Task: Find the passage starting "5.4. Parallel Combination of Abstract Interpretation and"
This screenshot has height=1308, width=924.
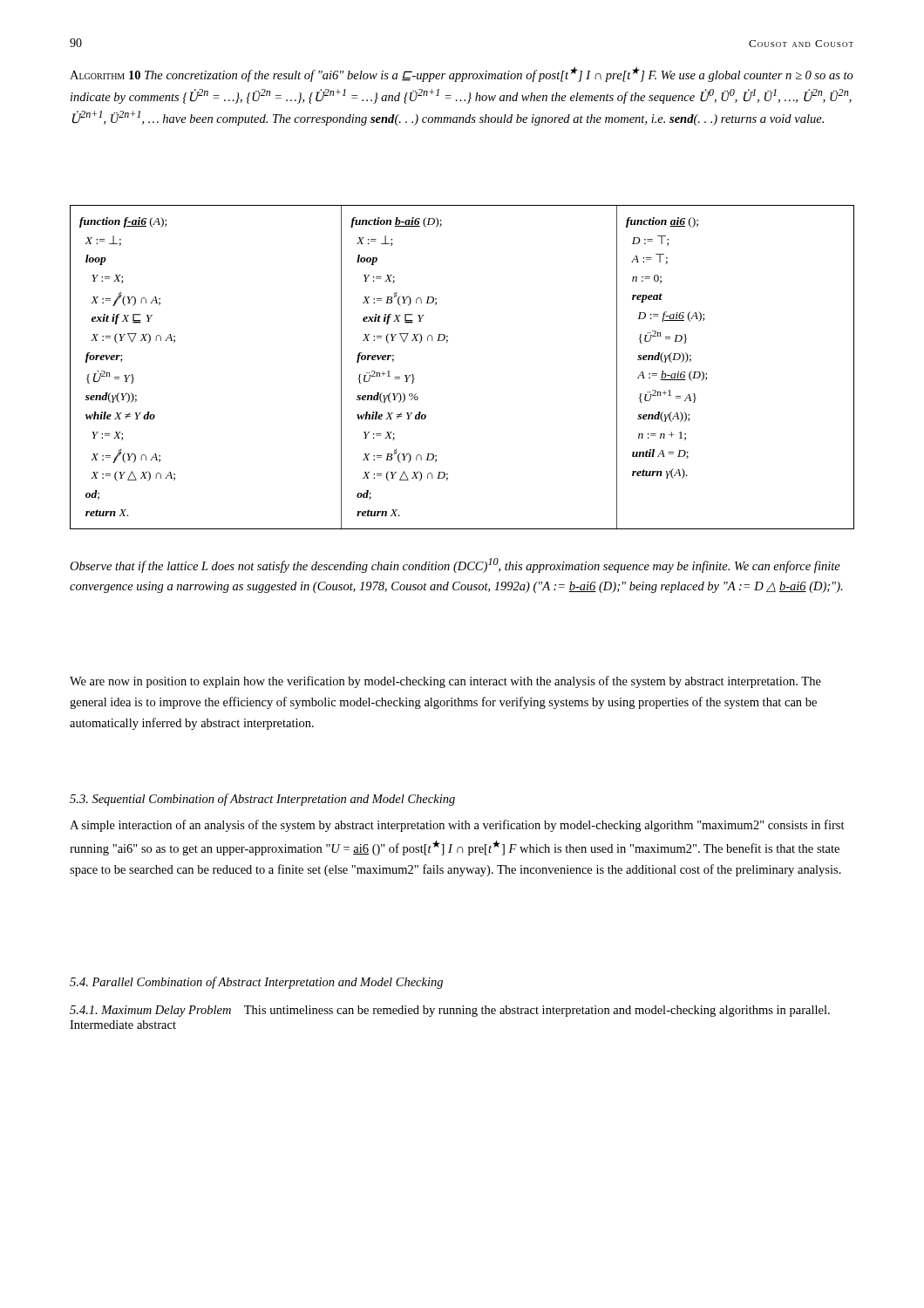Action: point(257,982)
